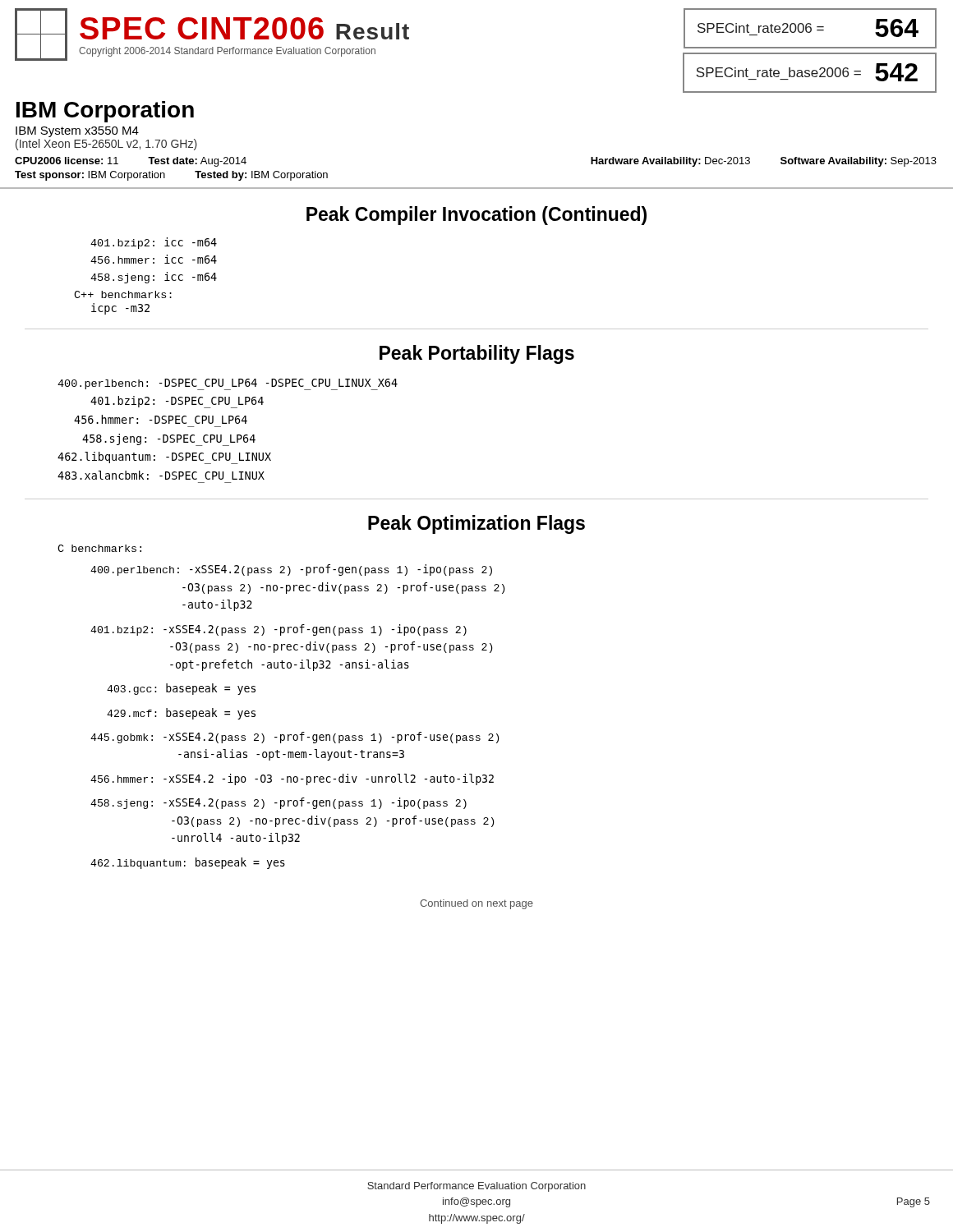Screen dimensions: 1232x953
Task: Point to the region starting "456.hmmer: icc -m64"
Action: [154, 260]
